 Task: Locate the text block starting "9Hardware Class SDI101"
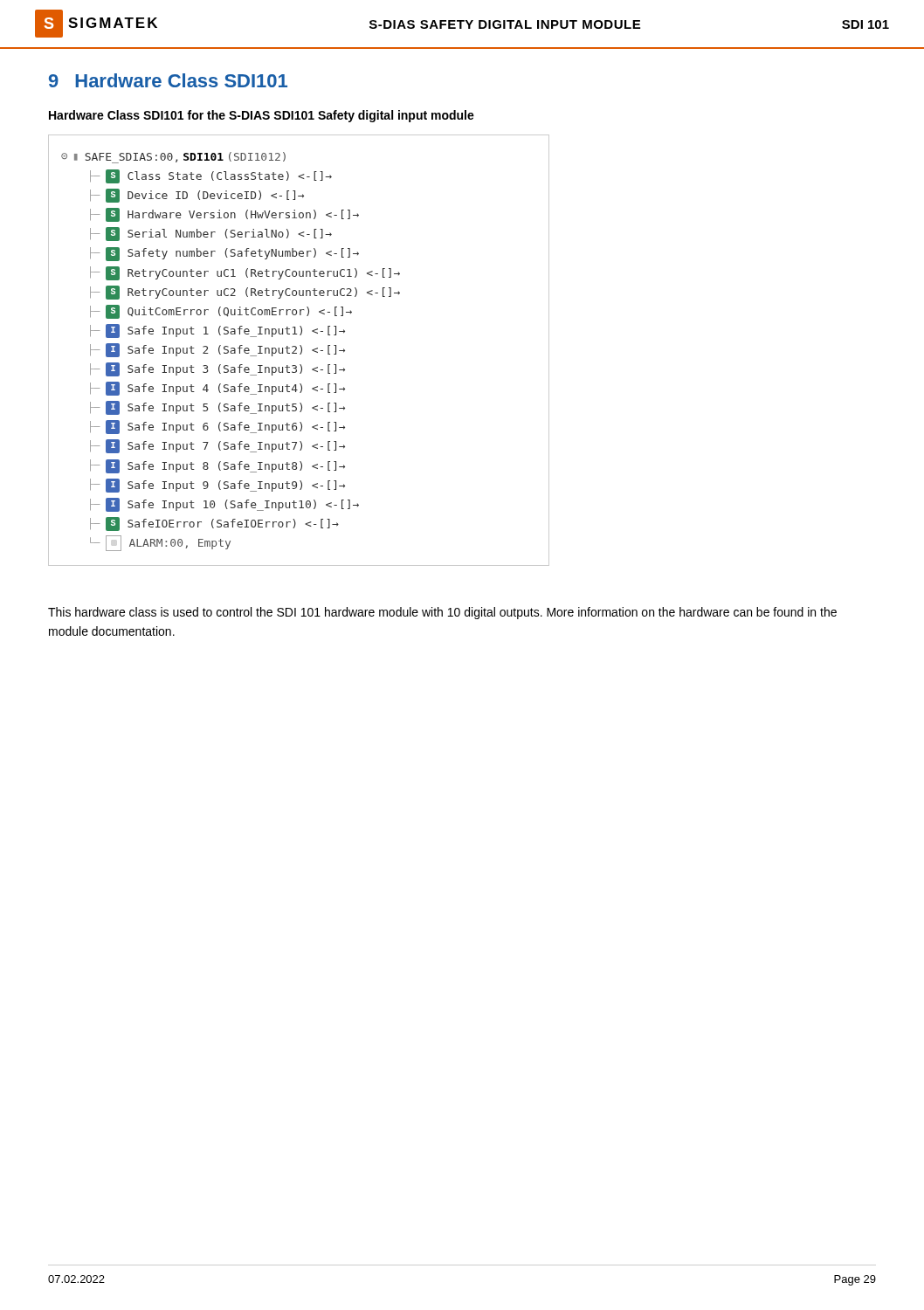tap(168, 81)
